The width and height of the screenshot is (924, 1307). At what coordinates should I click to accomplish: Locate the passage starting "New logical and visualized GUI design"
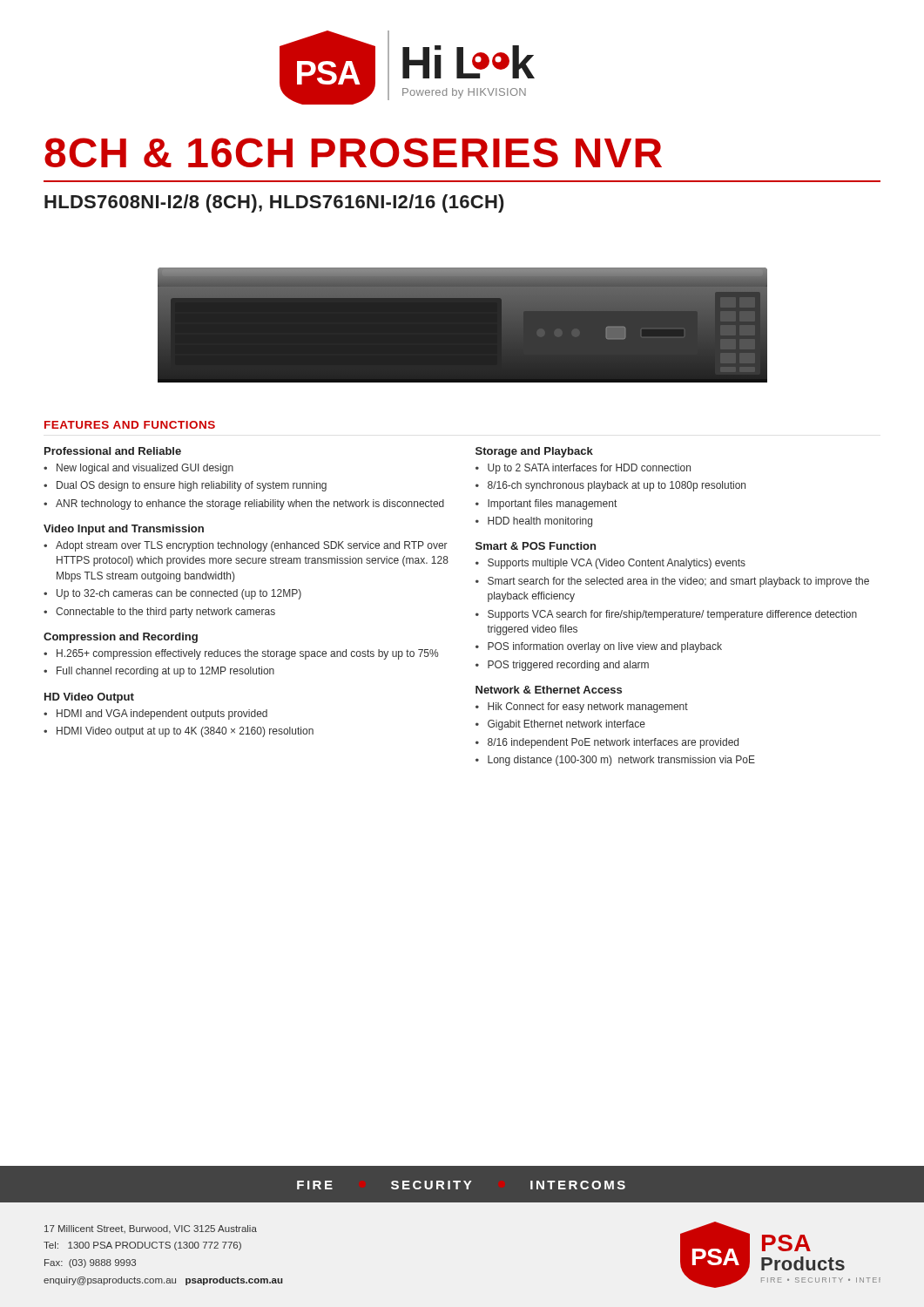(145, 468)
